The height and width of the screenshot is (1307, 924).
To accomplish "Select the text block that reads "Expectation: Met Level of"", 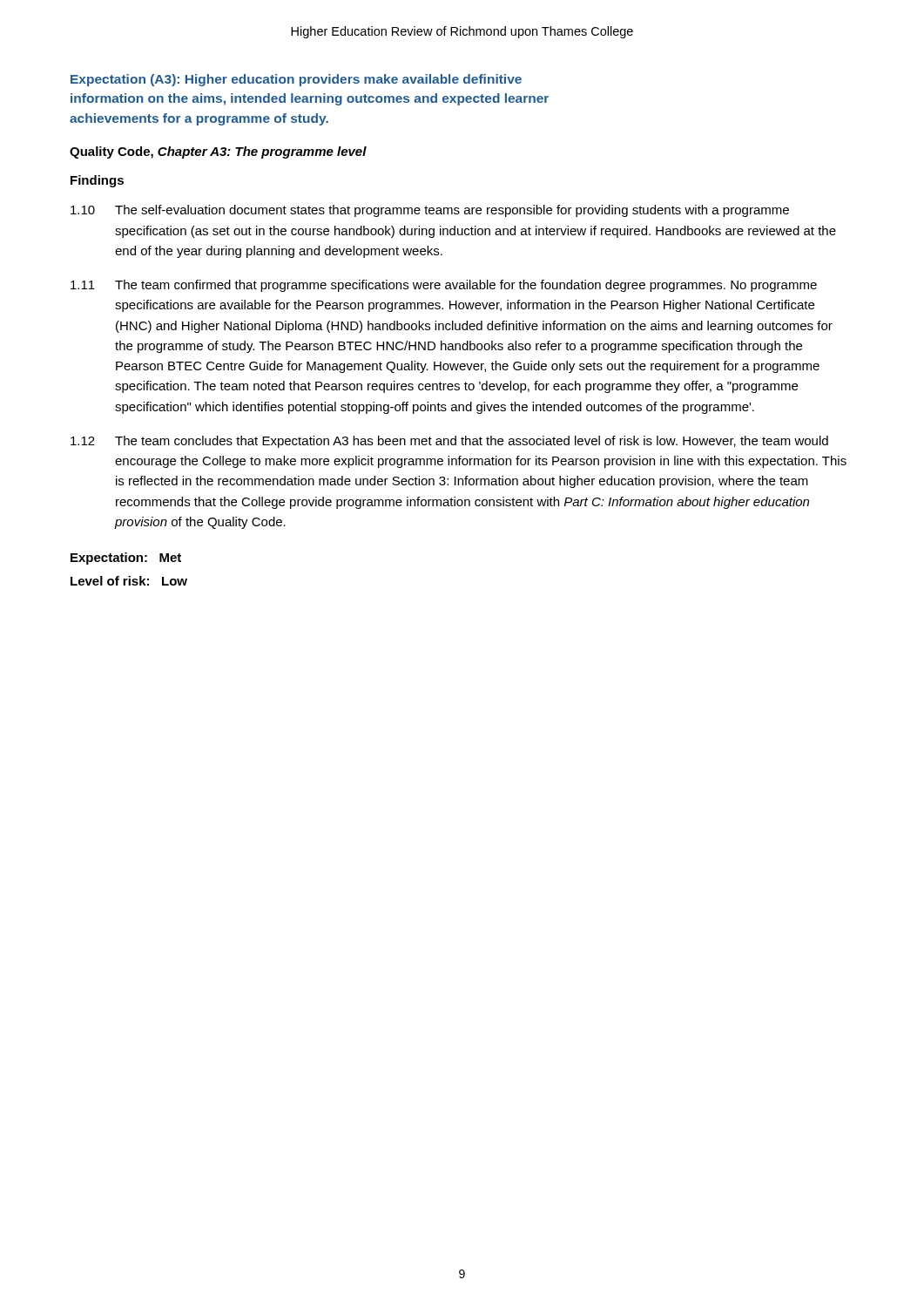I will pyautogui.click(x=128, y=569).
